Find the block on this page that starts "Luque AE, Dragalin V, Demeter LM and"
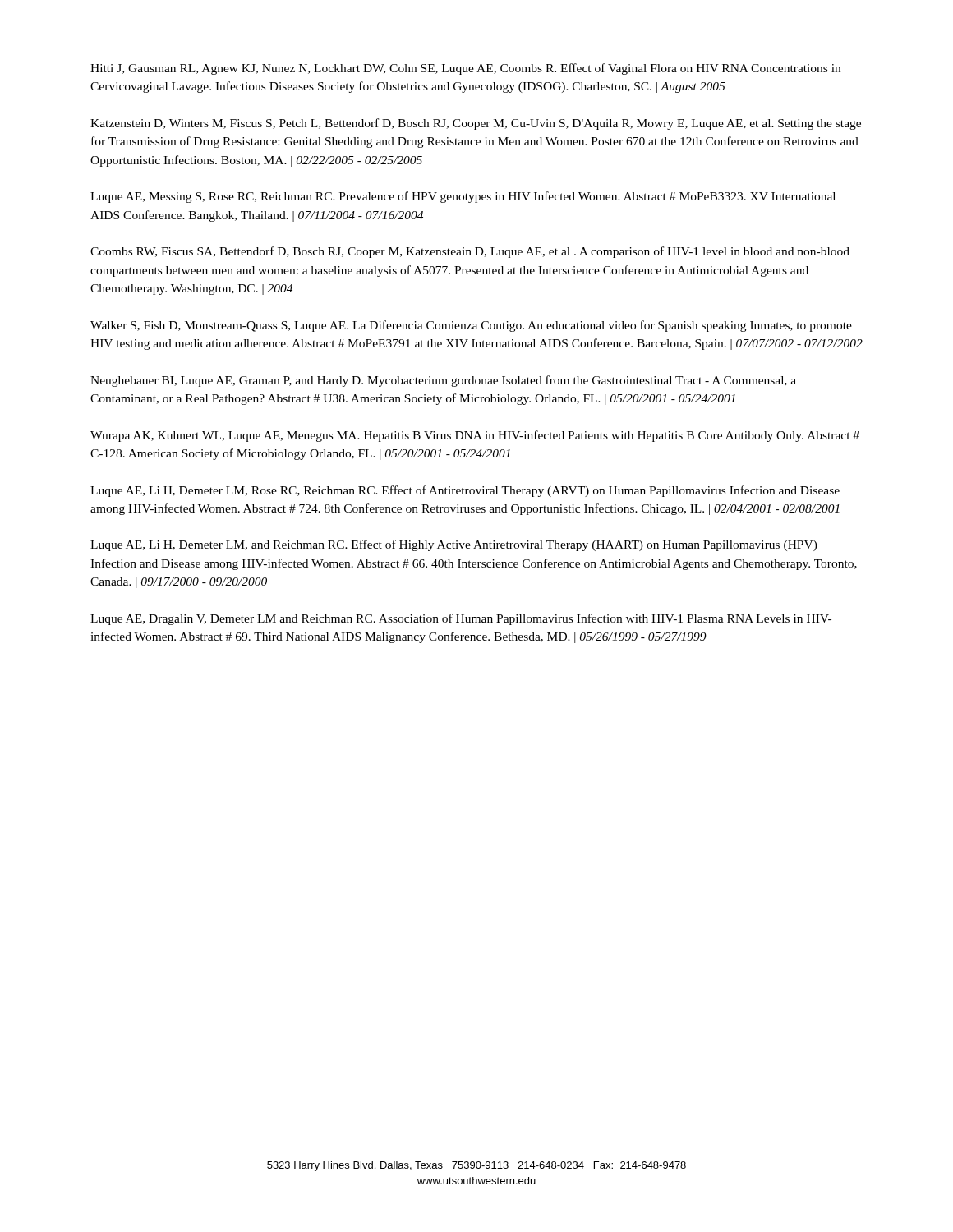The width and height of the screenshot is (953, 1232). point(461,627)
